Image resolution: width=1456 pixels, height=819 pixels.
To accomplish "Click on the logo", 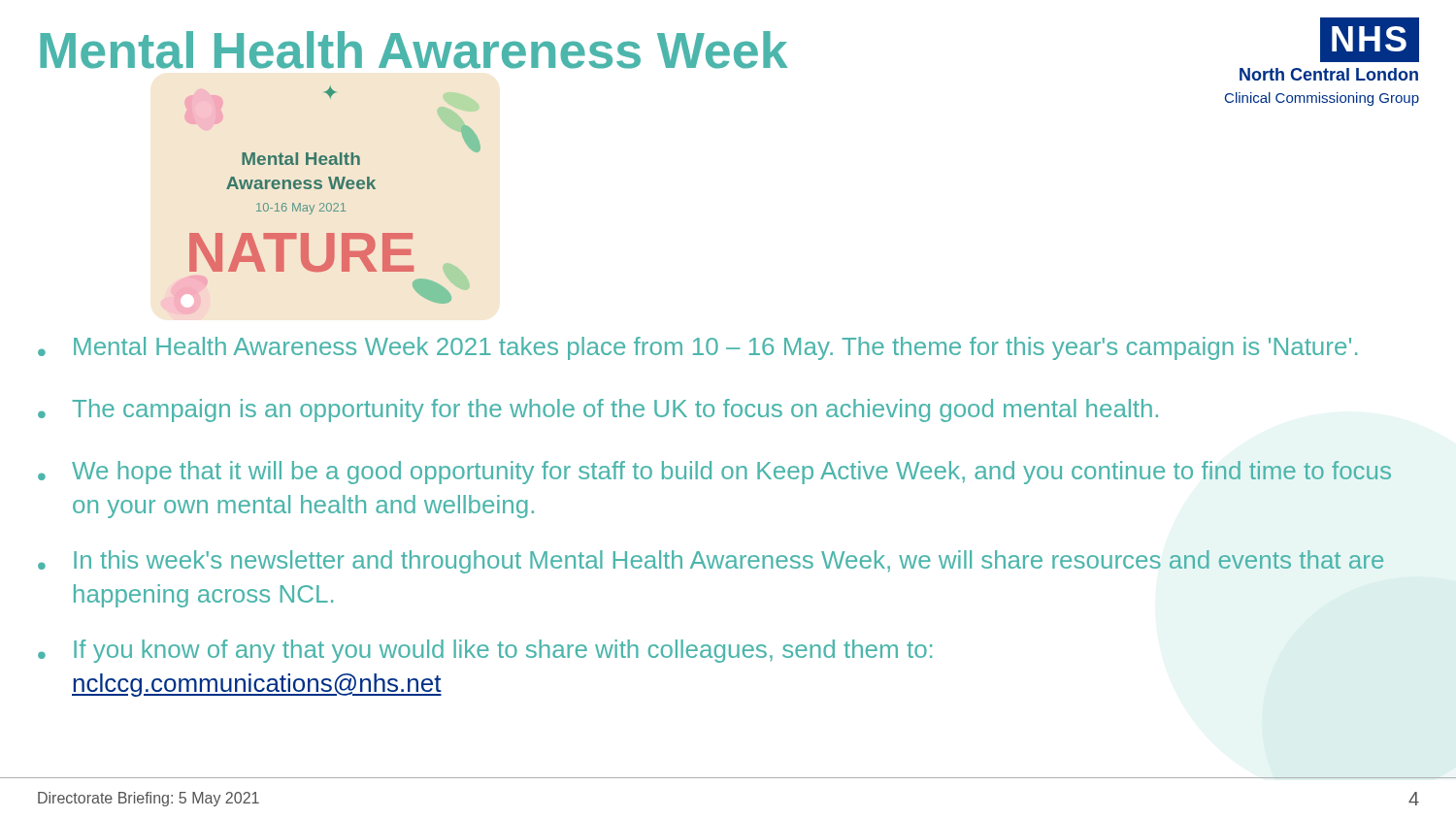I will tap(1322, 63).
